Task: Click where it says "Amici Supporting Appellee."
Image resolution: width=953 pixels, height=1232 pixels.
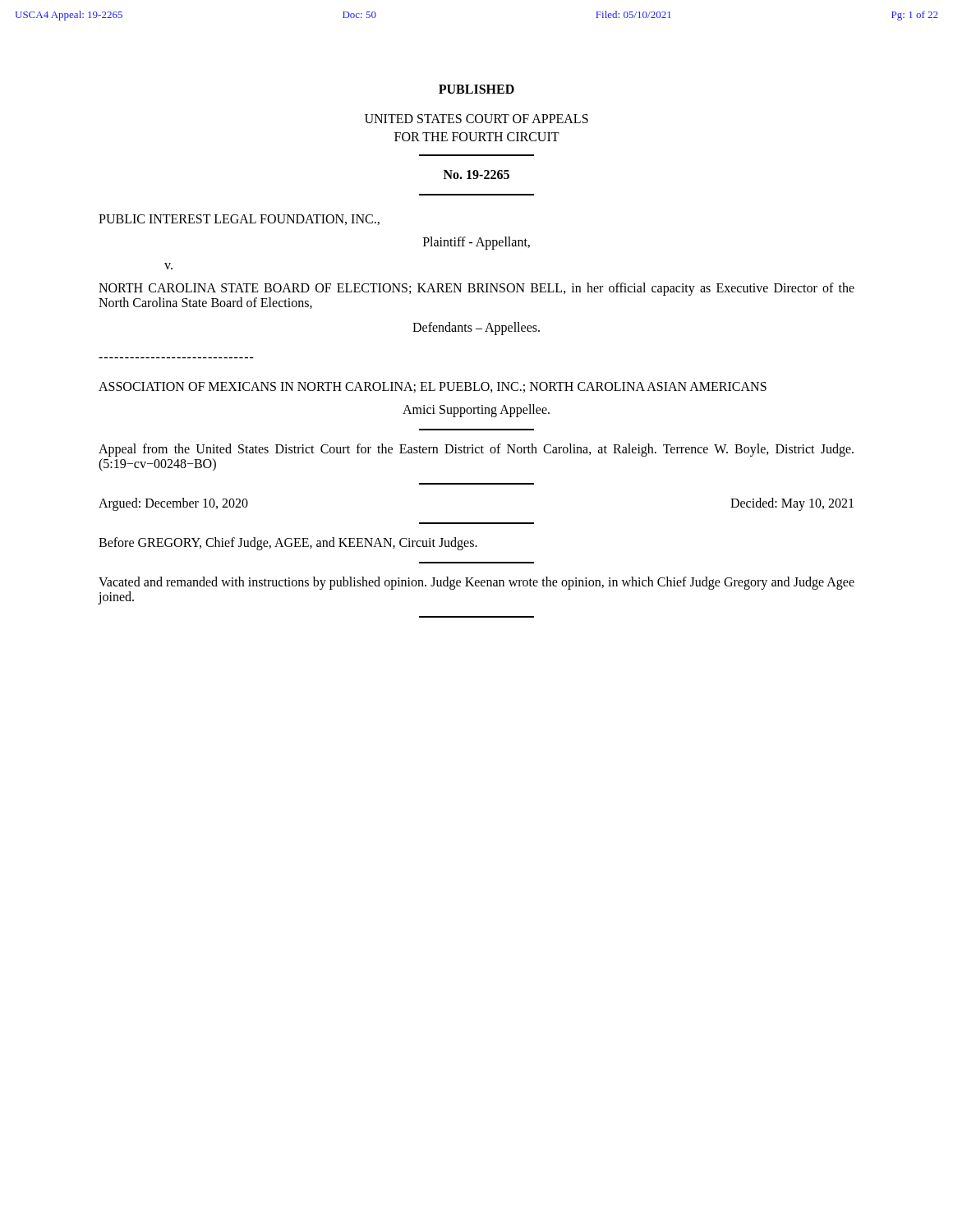Action: click(476, 409)
